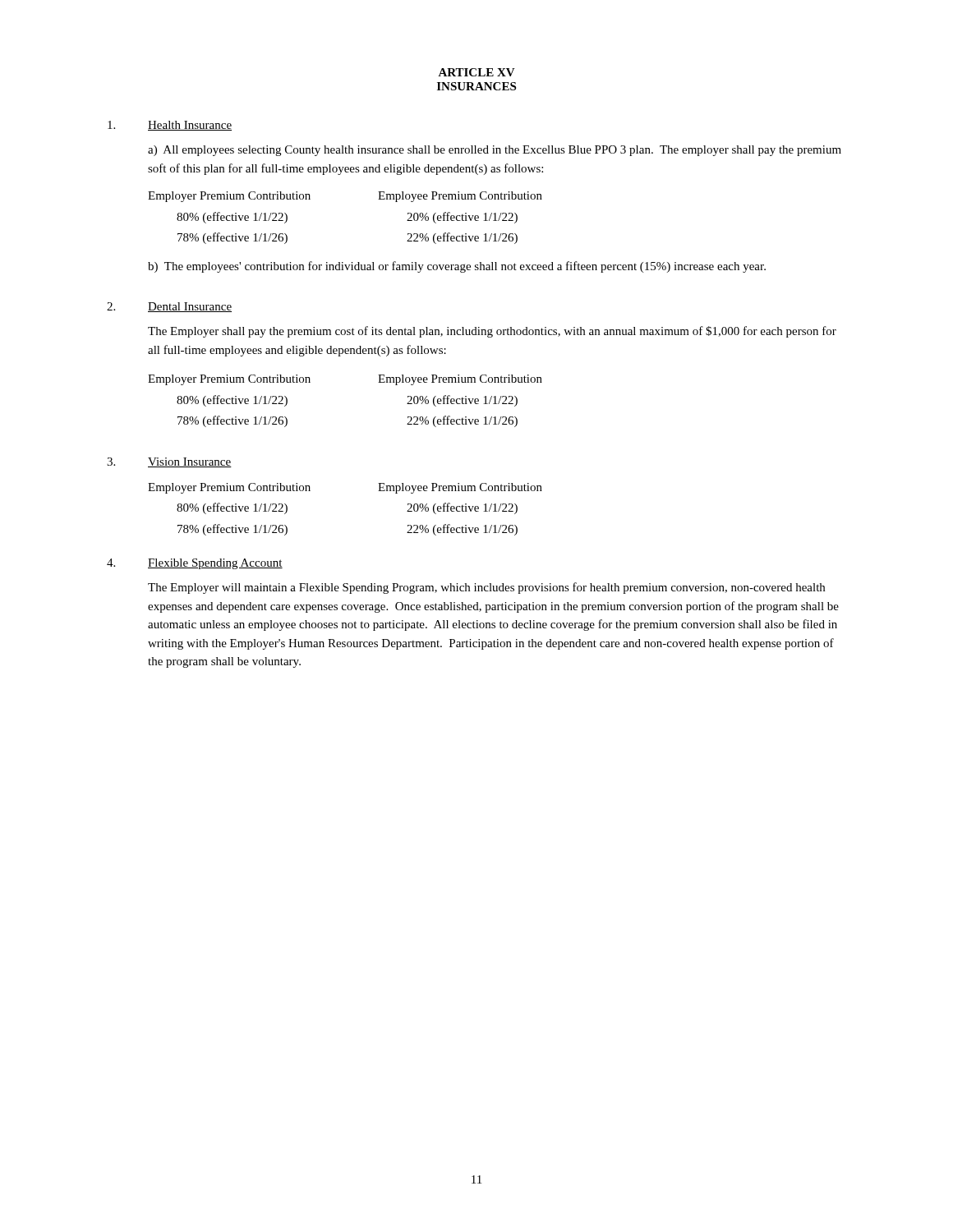The image size is (953, 1232).
Task: Point to the region starting "2. Dental Insurance"
Action: 169,307
